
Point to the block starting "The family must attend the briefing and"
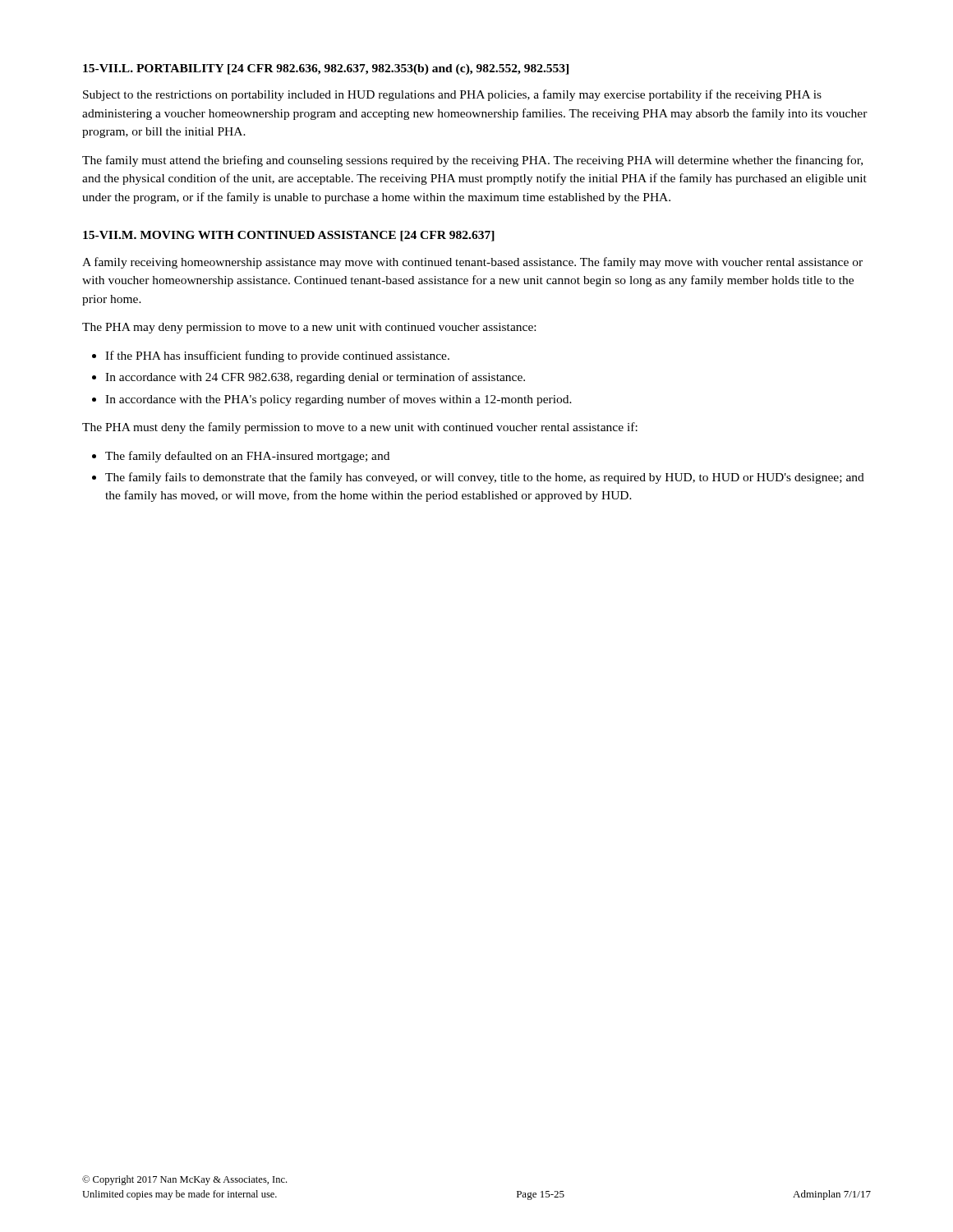pos(476,179)
